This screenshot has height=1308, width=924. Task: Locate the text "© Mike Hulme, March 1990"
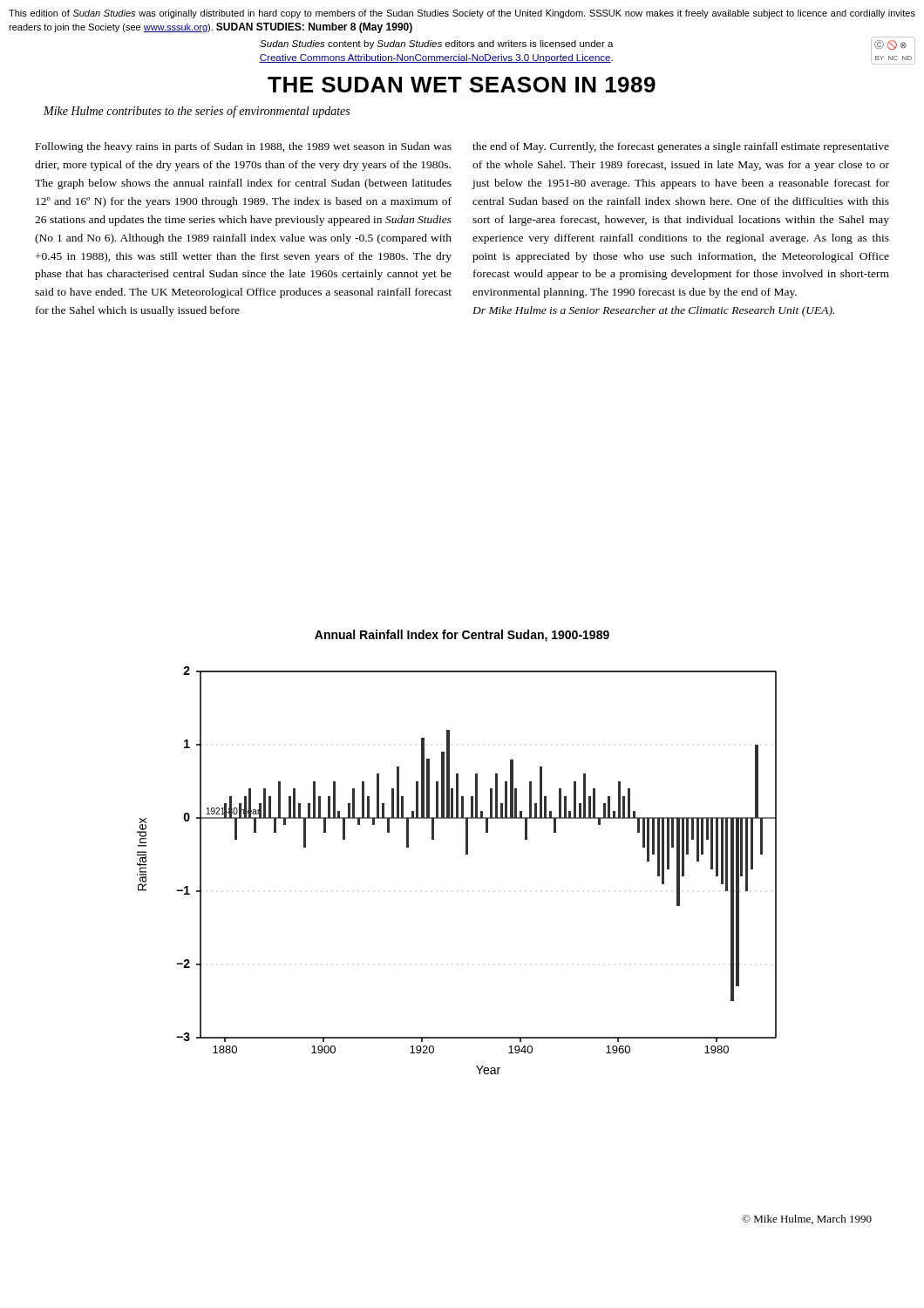[807, 1219]
